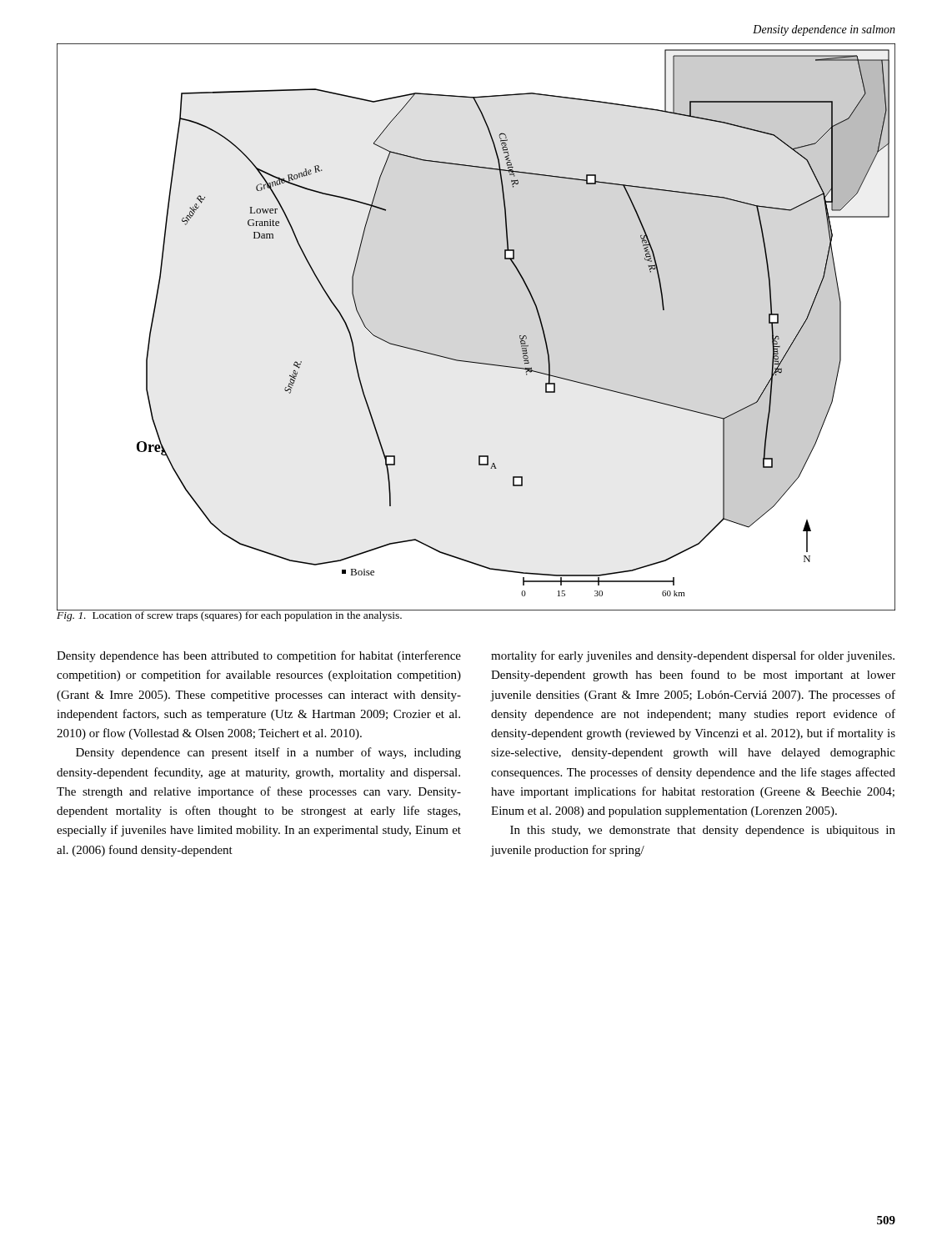Where is the passage that starts "mortality for early juveniles and density-dependent dispersal for"?
This screenshot has width=952, height=1251.
[x=693, y=753]
